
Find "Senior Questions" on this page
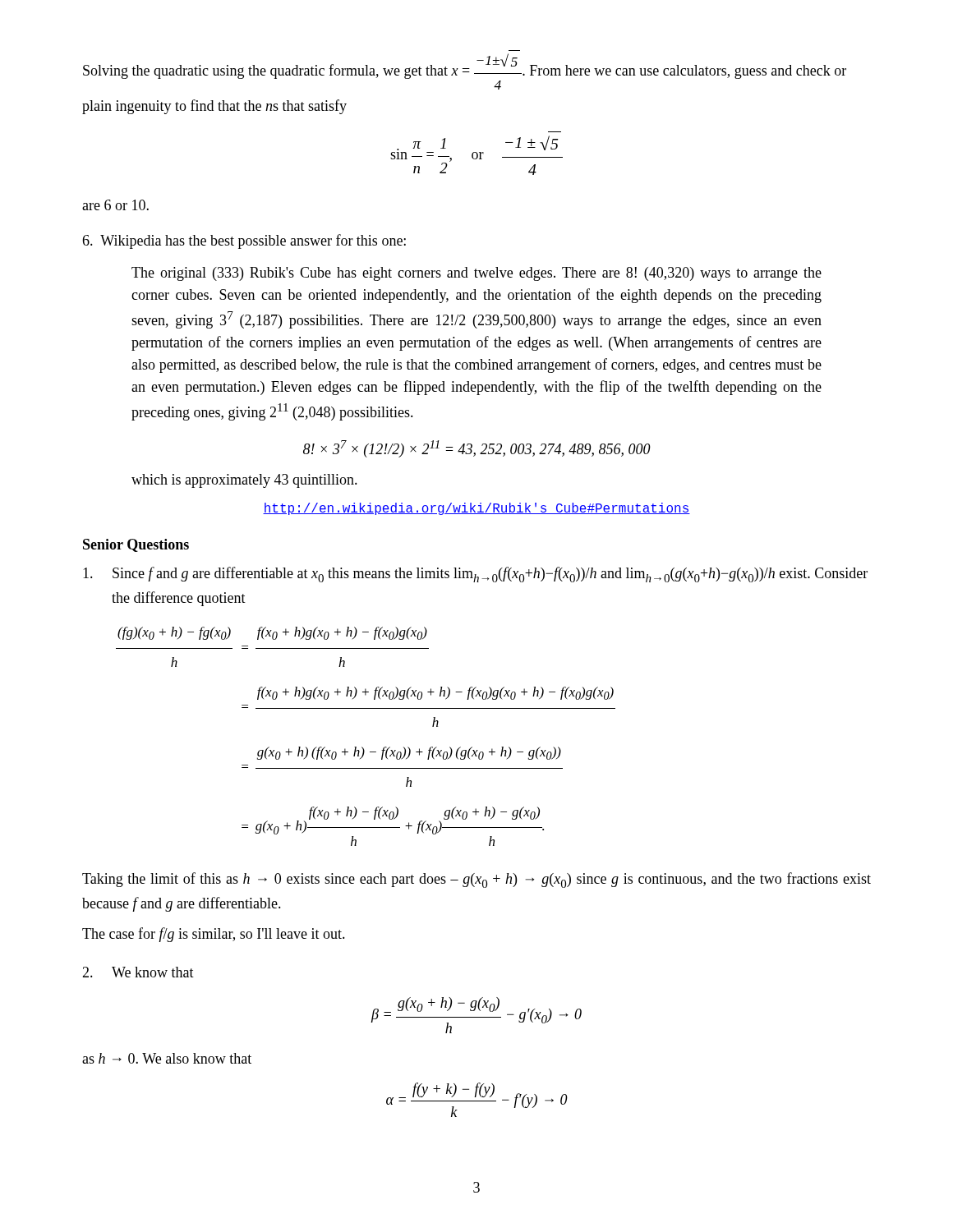tap(136, 545)
